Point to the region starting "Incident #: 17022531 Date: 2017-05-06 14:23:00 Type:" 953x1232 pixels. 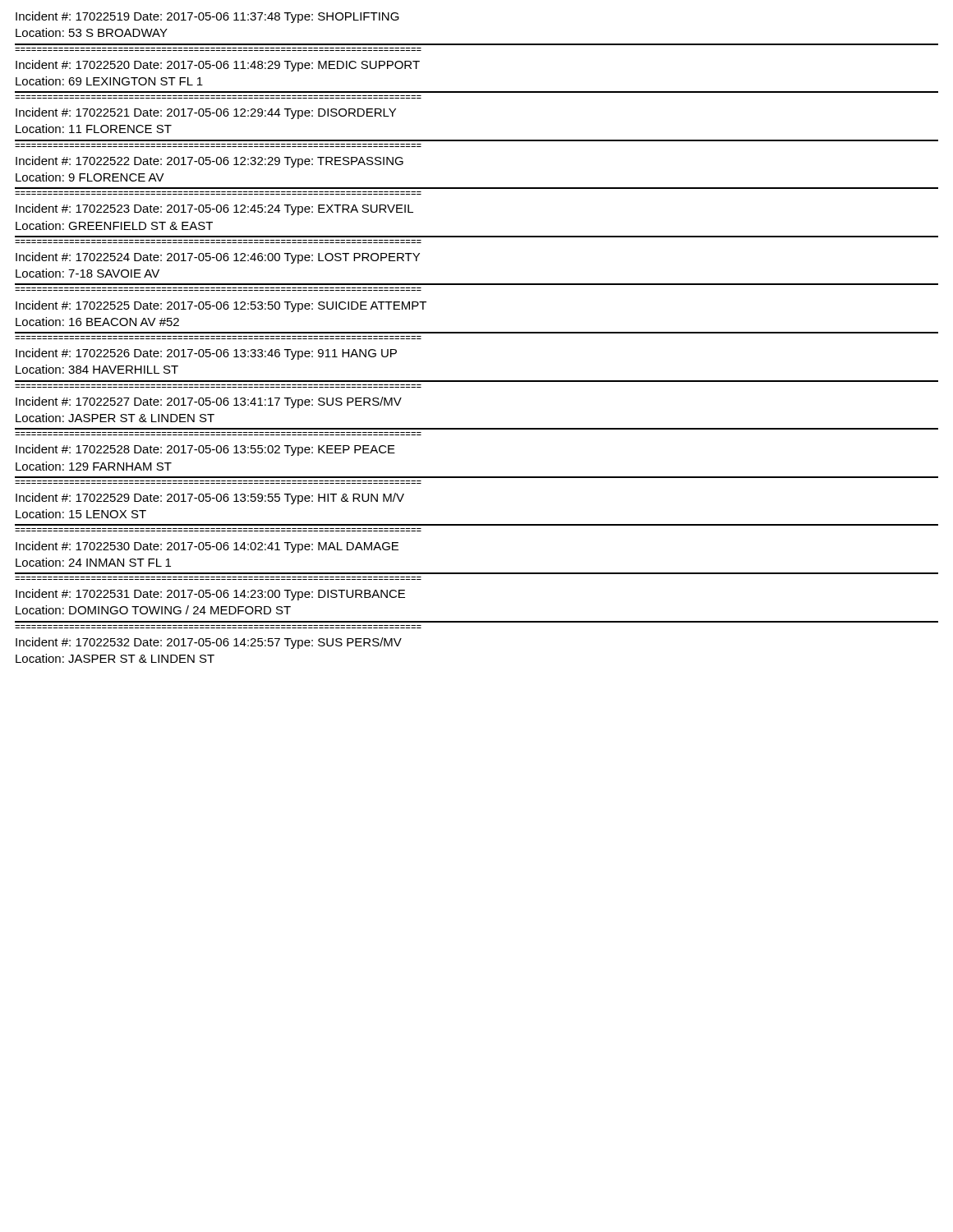click(210, 595)
